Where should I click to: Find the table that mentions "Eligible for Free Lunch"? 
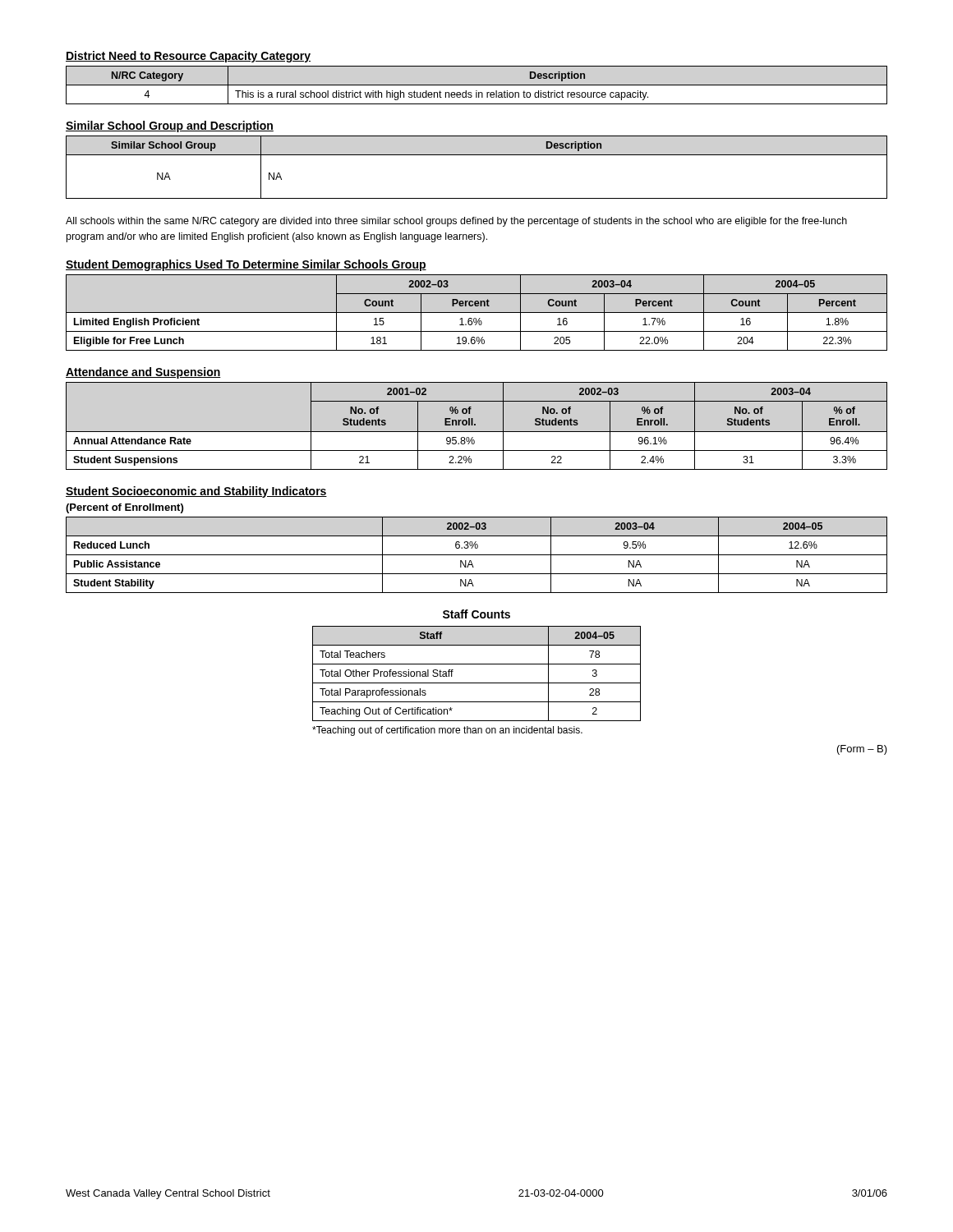(476, 312)
